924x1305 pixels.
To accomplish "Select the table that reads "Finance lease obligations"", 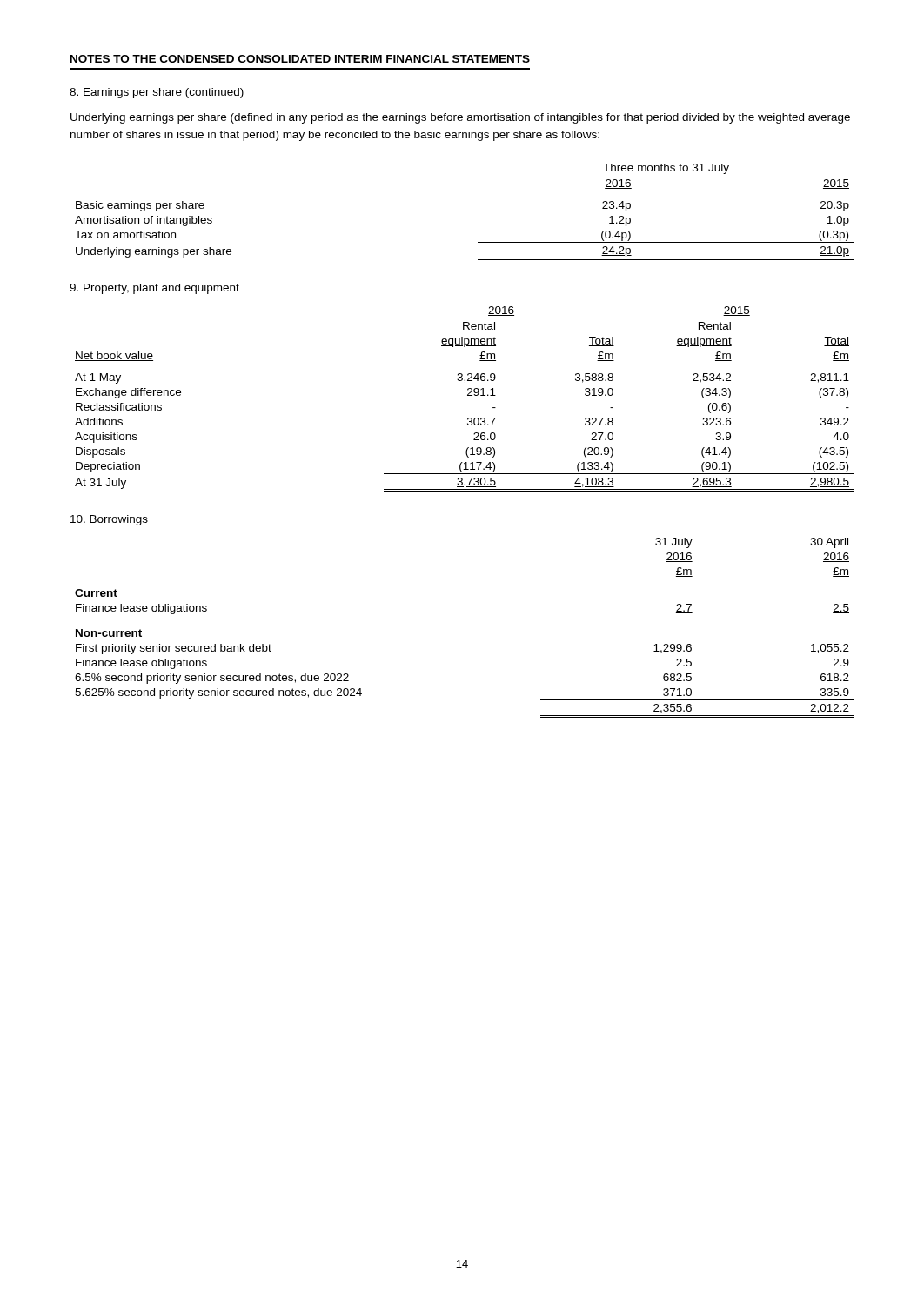I will pos(462,626).
